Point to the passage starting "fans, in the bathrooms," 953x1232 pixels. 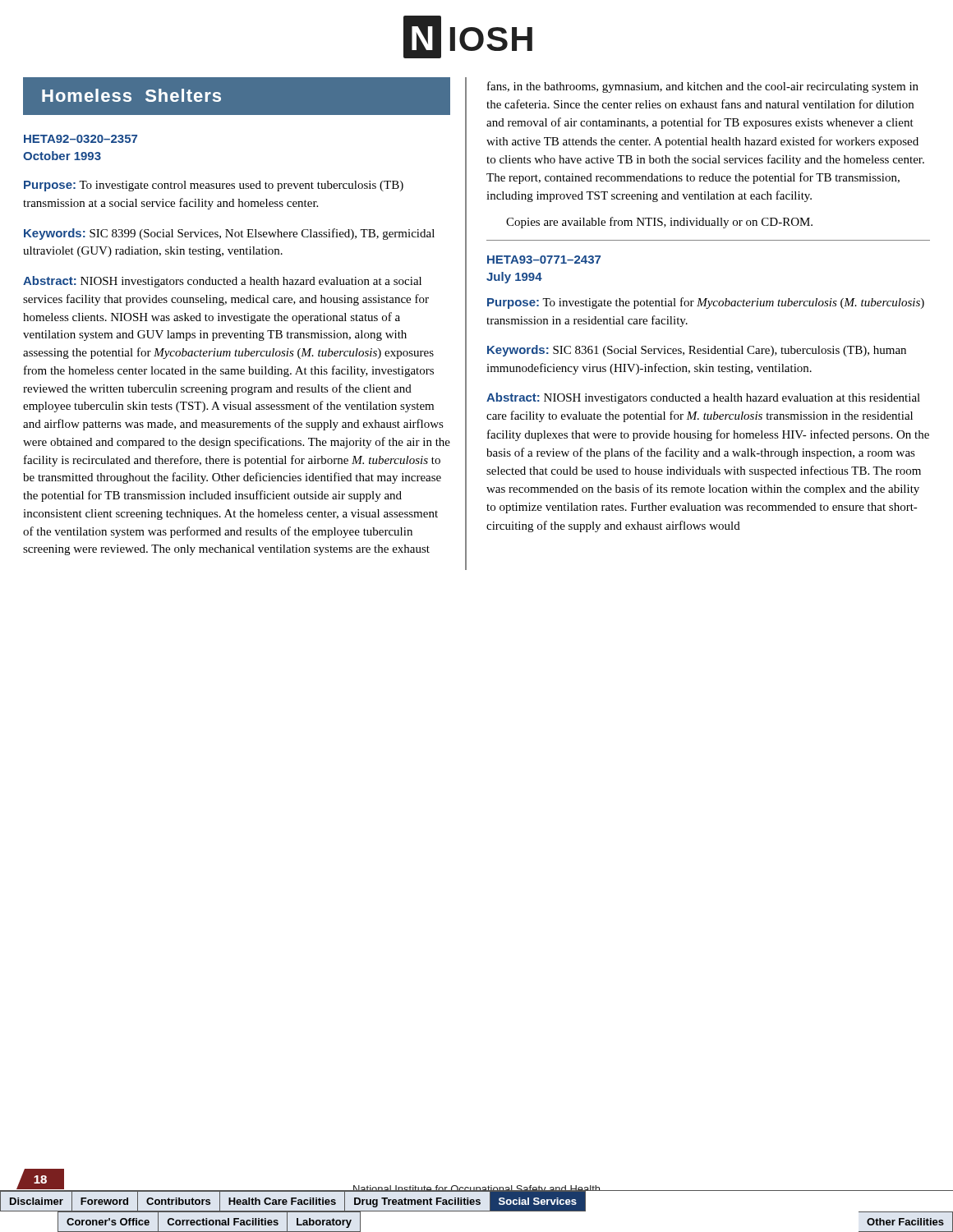click(708, 141)
